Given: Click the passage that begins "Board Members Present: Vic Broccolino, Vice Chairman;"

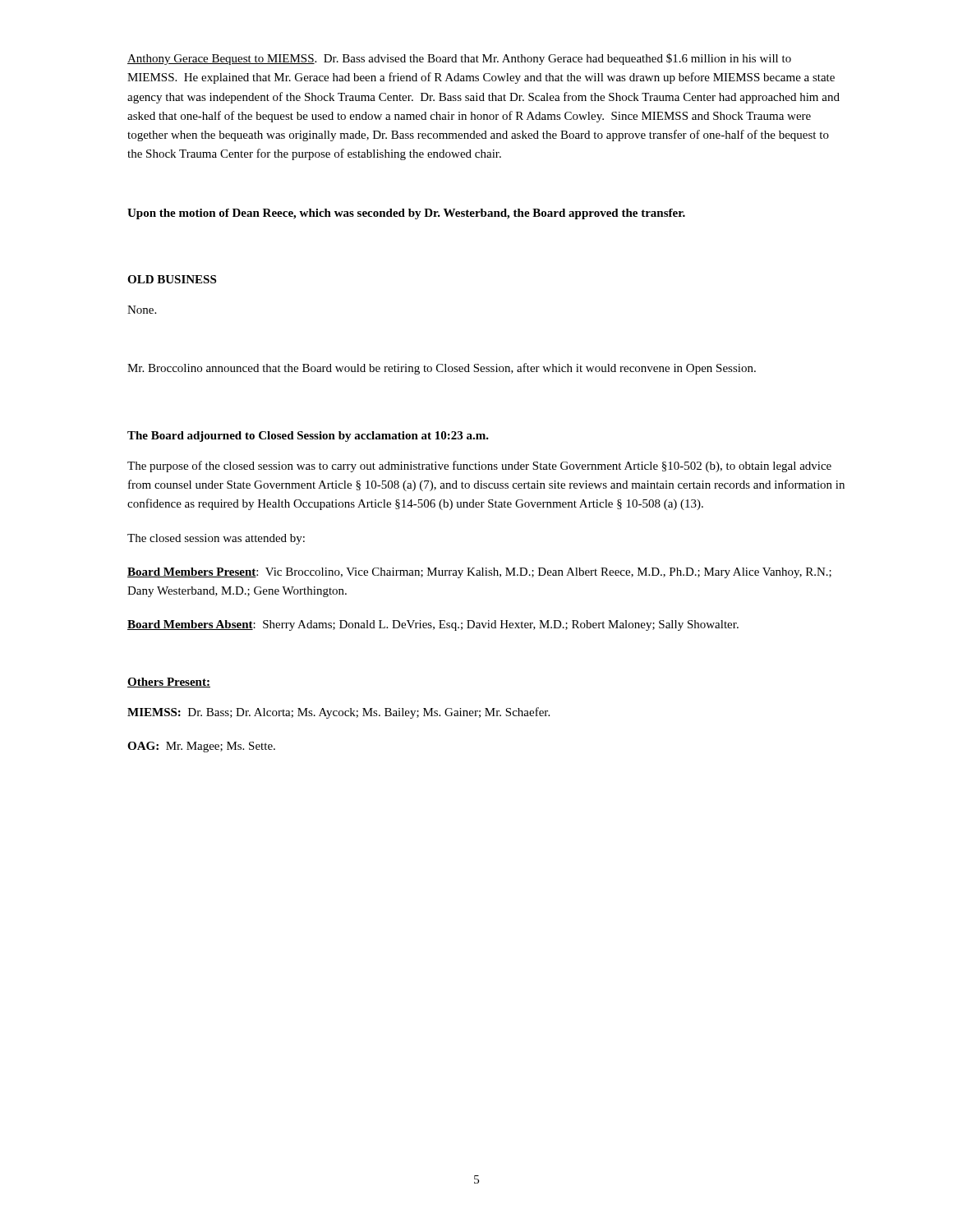Looking at the screenshot, I should (480, 581).
